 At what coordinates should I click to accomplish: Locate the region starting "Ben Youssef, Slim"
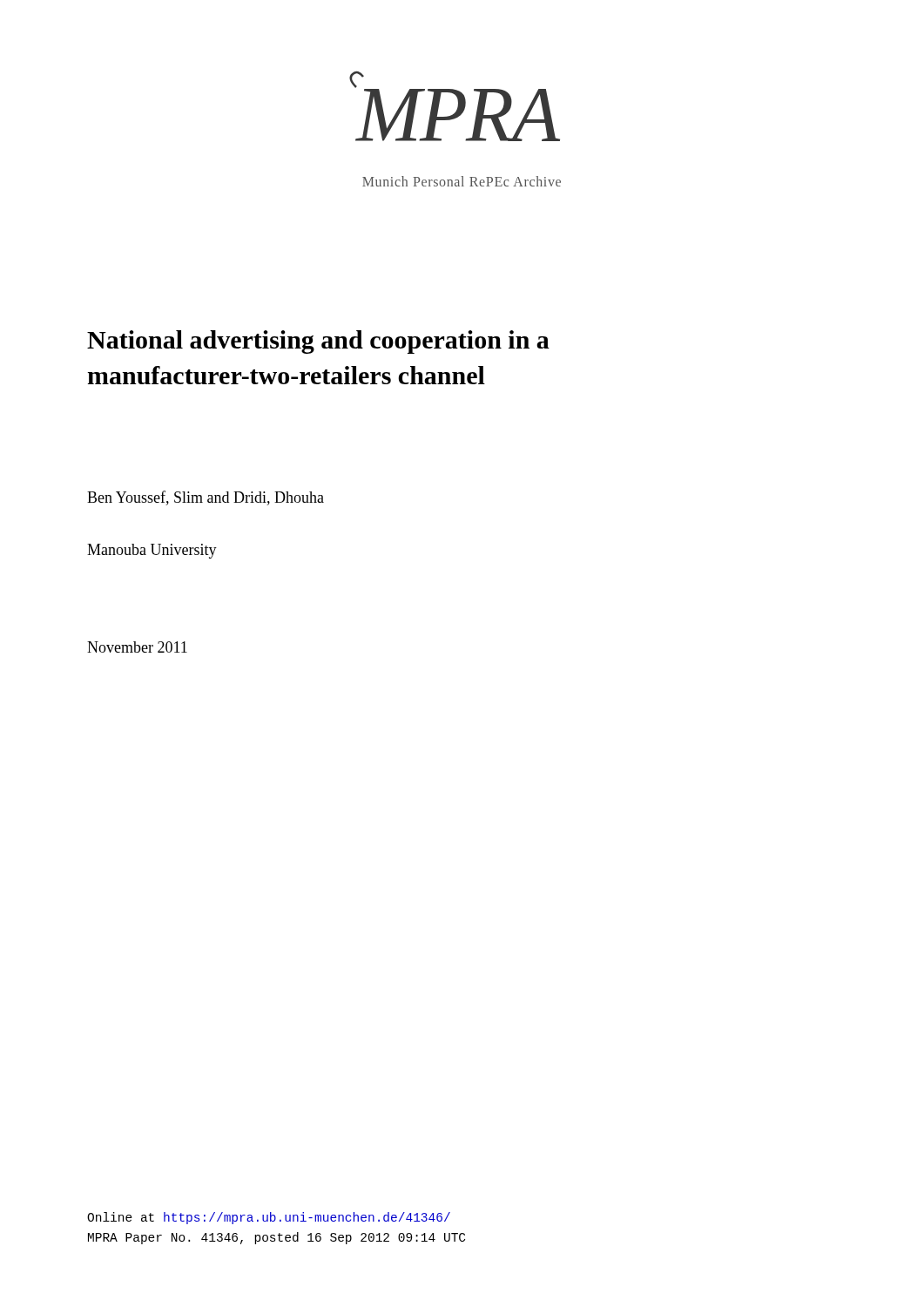[206, 498]
